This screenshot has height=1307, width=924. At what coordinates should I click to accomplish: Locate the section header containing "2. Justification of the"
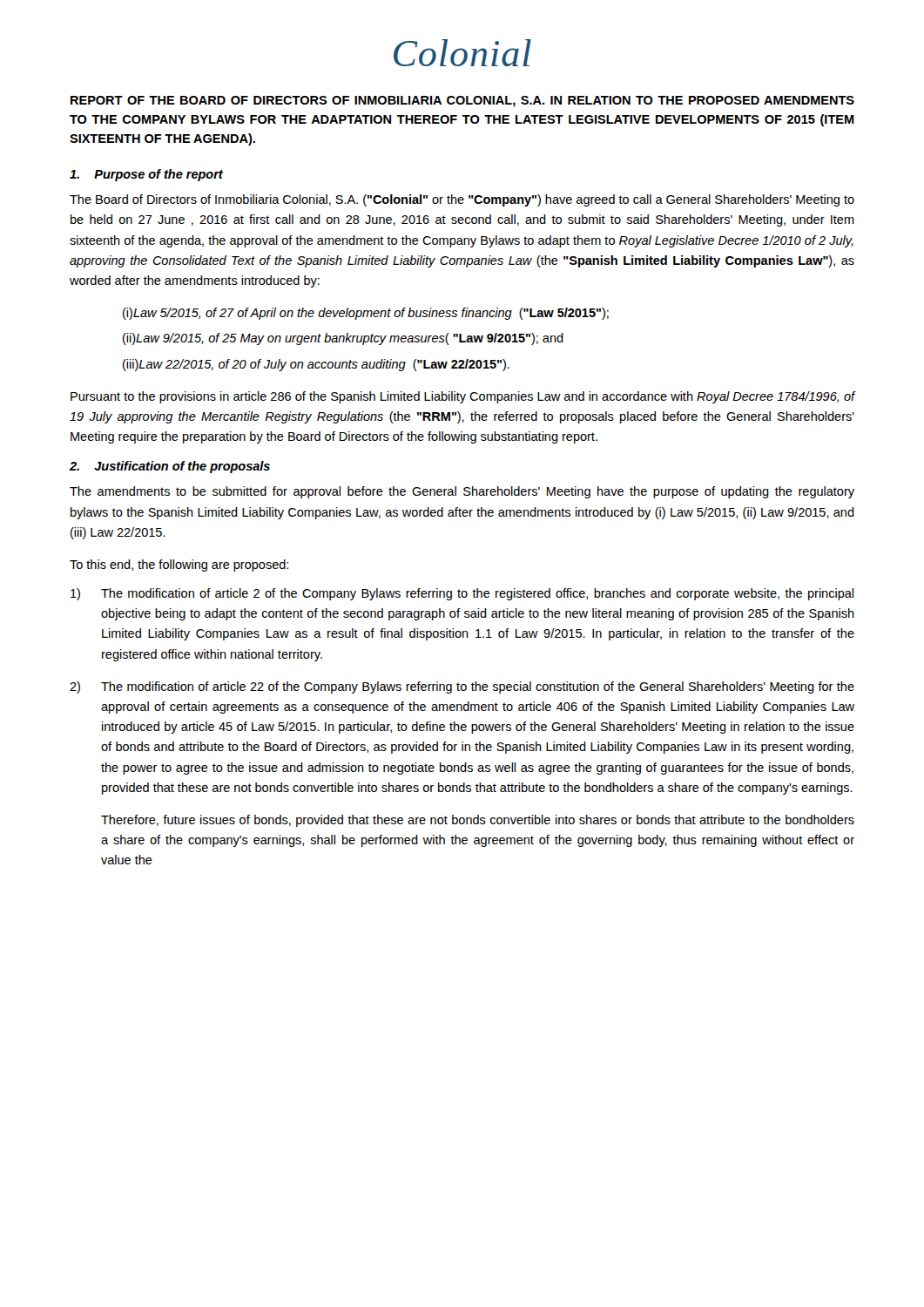coord(170,466)
